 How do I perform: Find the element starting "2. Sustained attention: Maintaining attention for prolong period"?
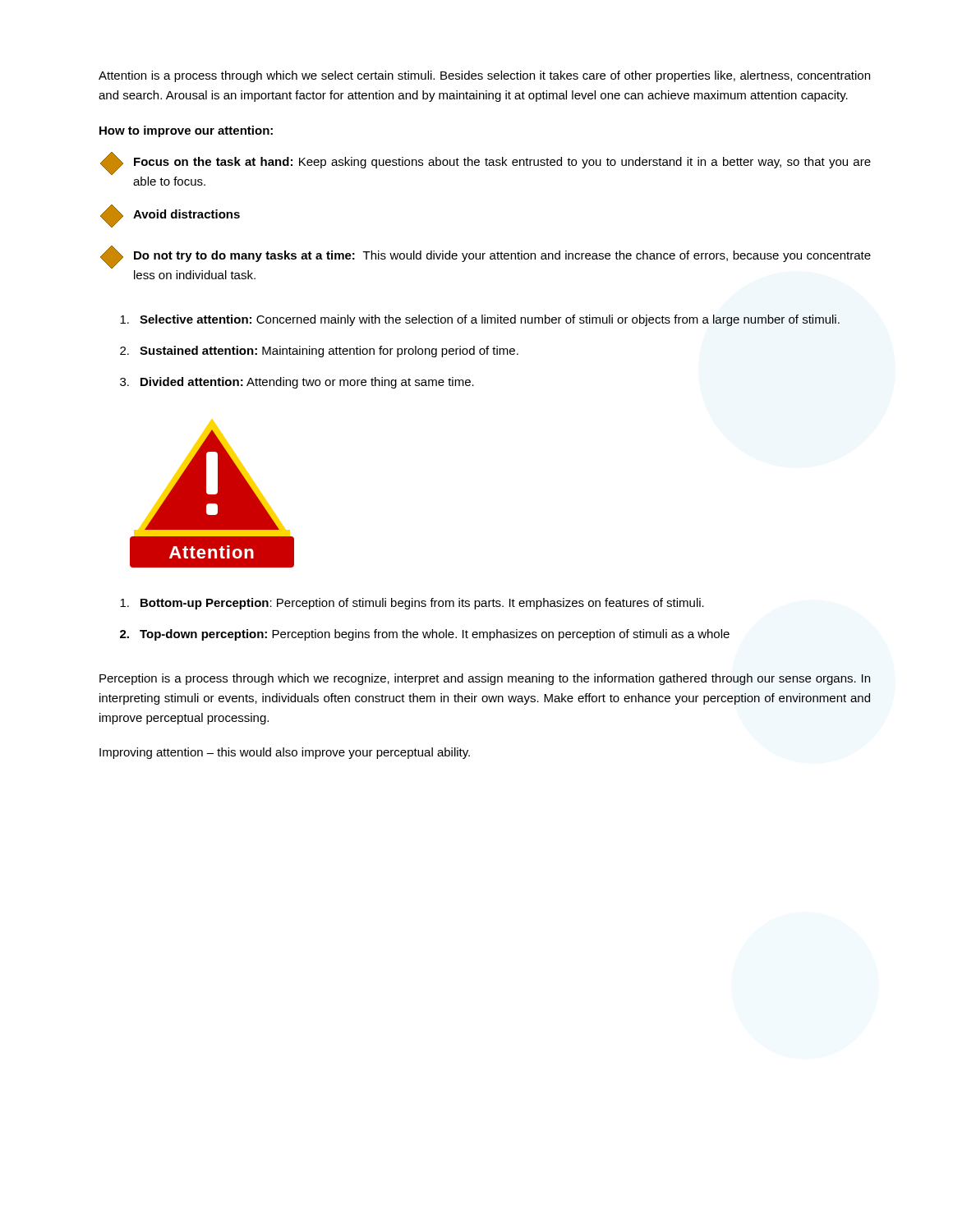[x=485, y=351]
